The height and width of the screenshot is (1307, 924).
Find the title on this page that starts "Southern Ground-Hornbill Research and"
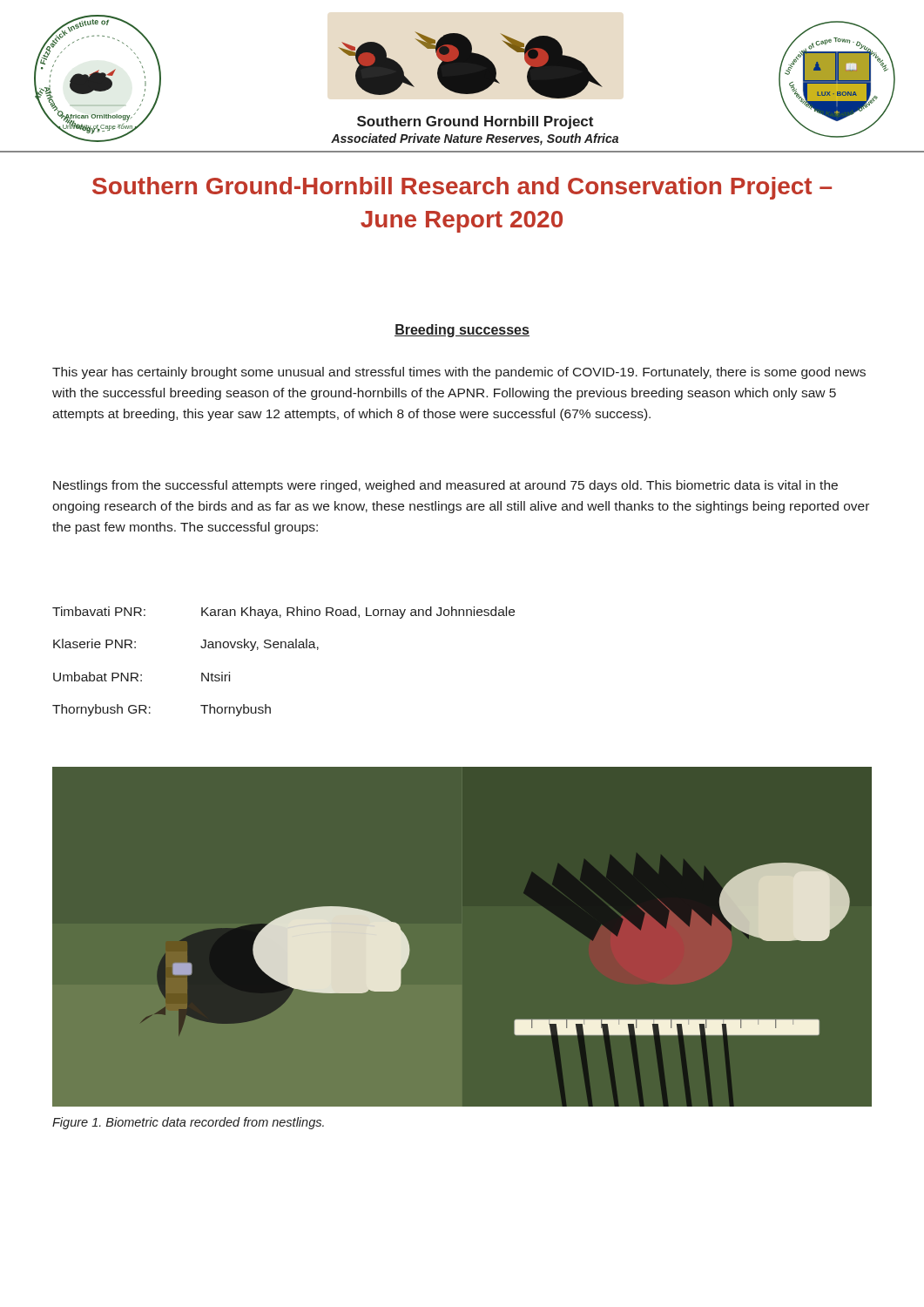pyautogui.click(x=462, y=203)
